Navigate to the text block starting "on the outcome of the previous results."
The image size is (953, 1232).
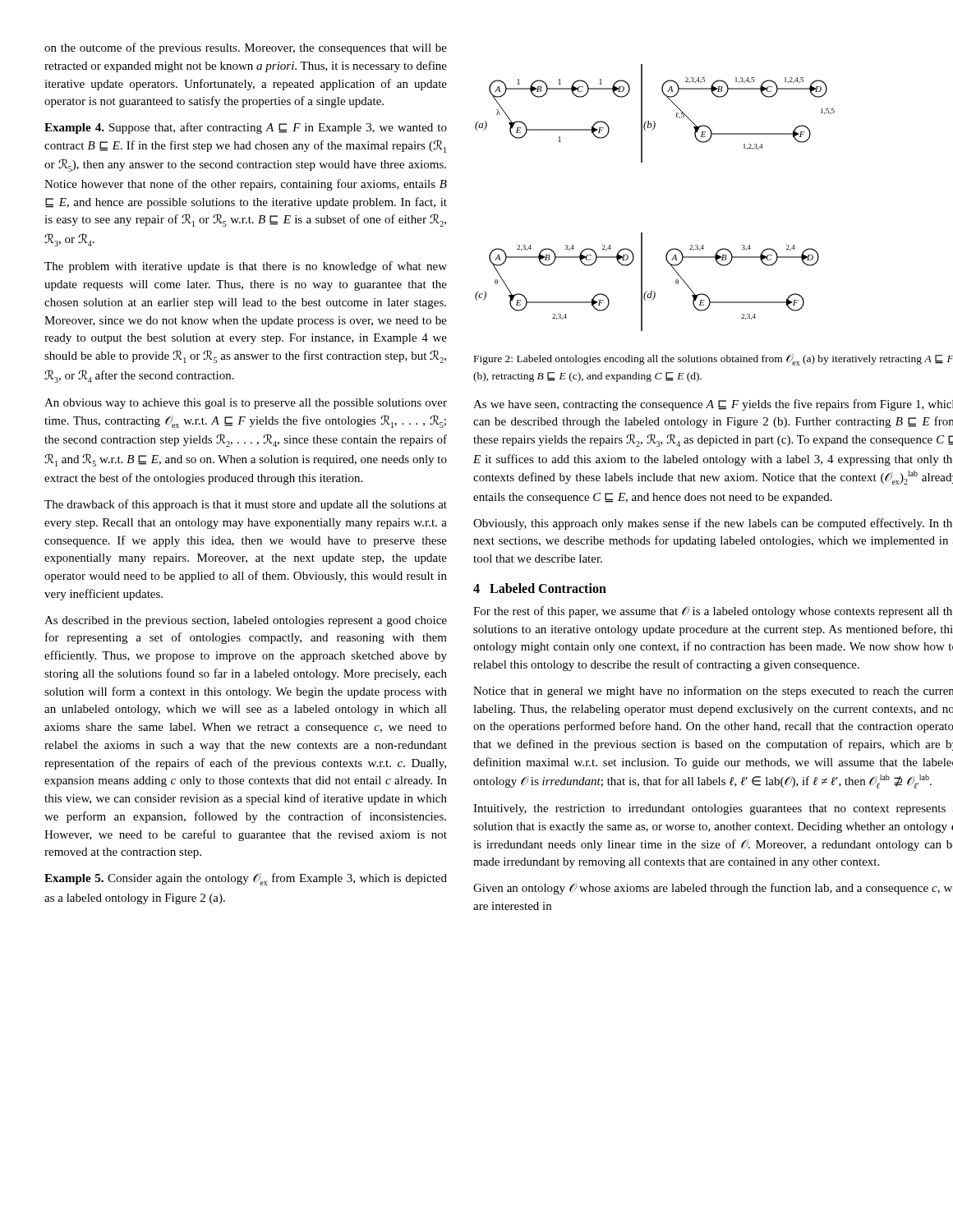tap(246, 473)
